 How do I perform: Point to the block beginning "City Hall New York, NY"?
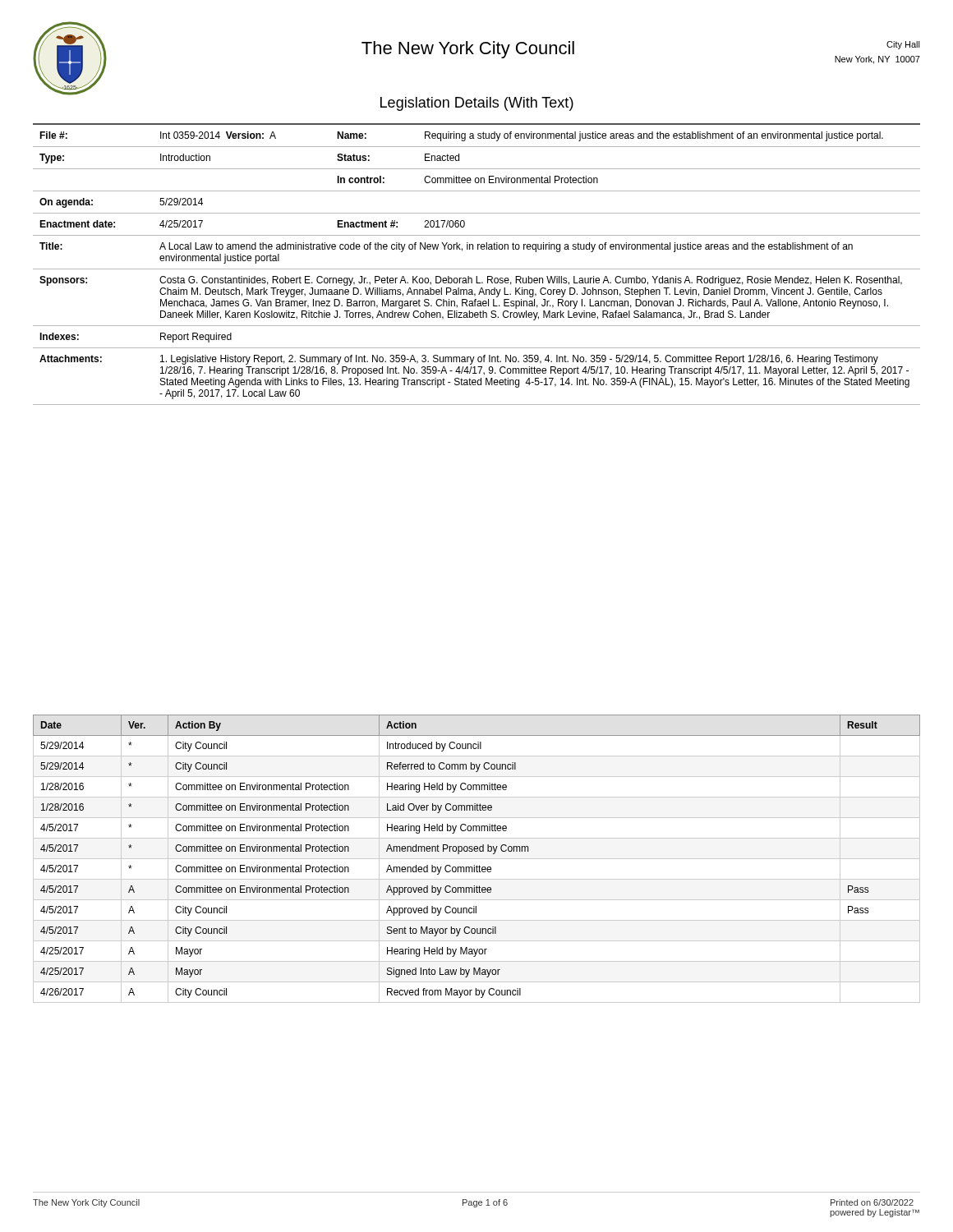[877, 52]
